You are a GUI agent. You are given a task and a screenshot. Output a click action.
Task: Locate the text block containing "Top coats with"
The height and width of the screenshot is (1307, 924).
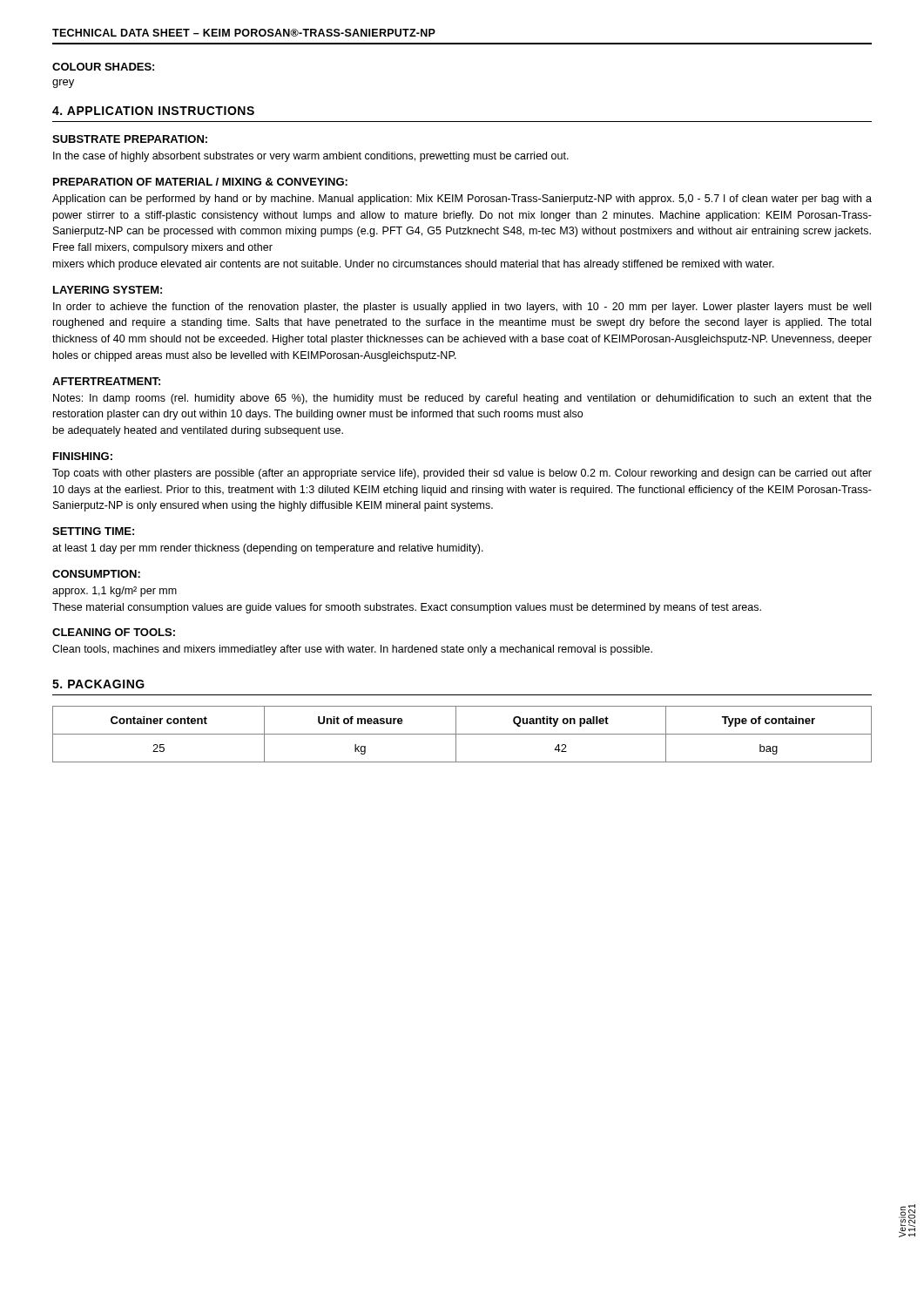[462, 489]
